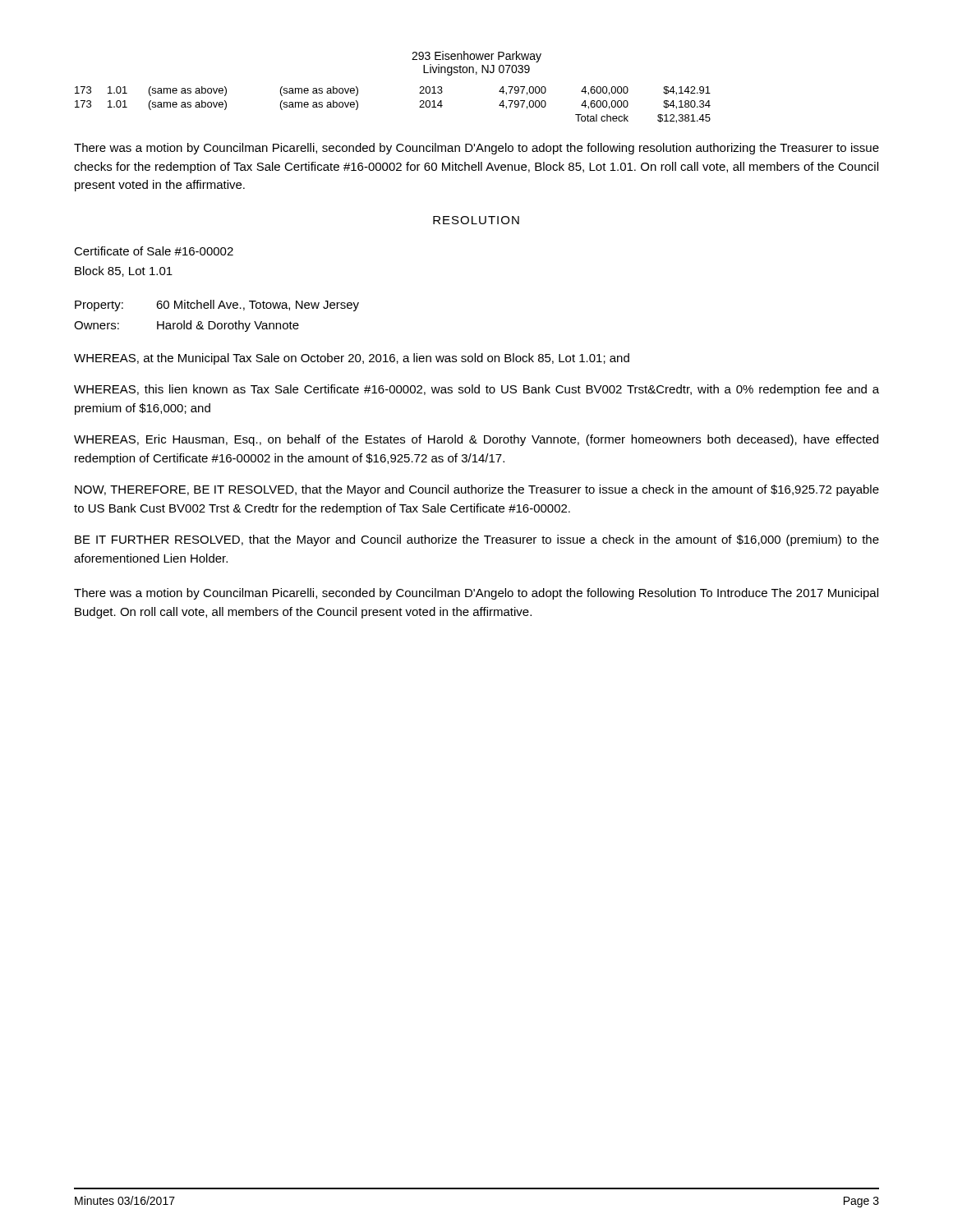Select the table that reads "173 1.01 (same as"
Screen dimensions: 1232x953
tap(476, 104)
